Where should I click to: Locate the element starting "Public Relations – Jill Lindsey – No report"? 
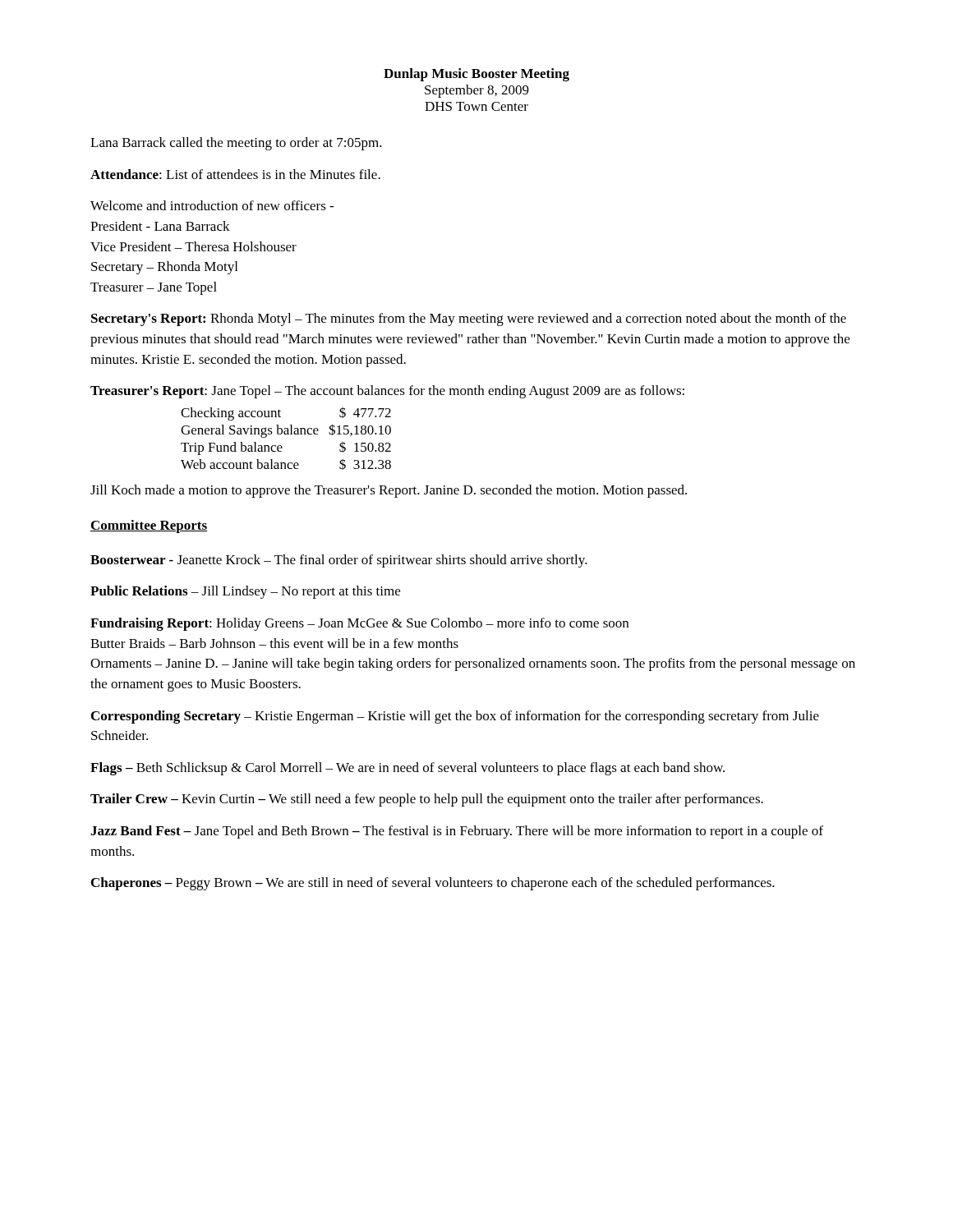click(x=246, y=591)
